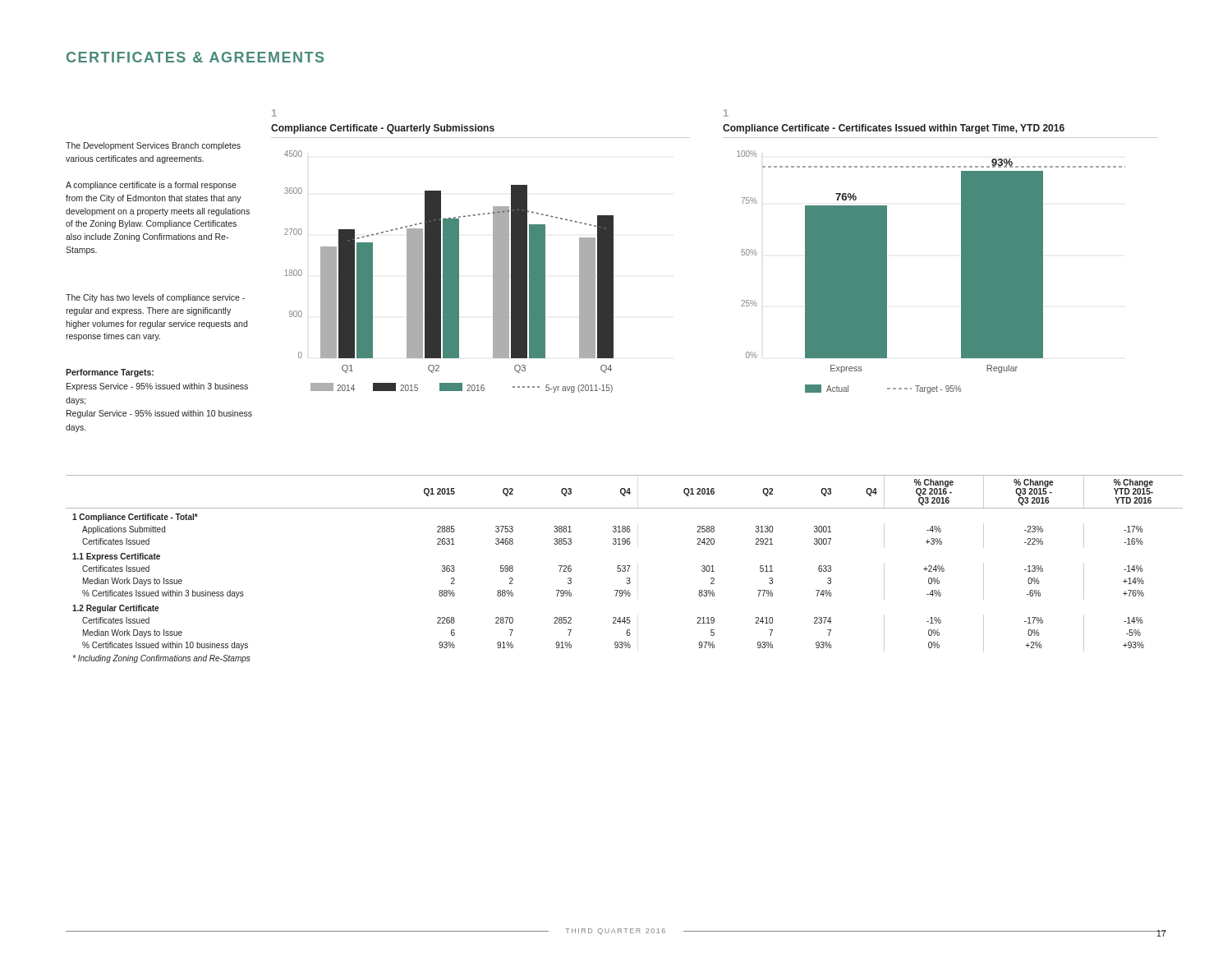
Task: Locate the bar chart
Action: [940, 253]
